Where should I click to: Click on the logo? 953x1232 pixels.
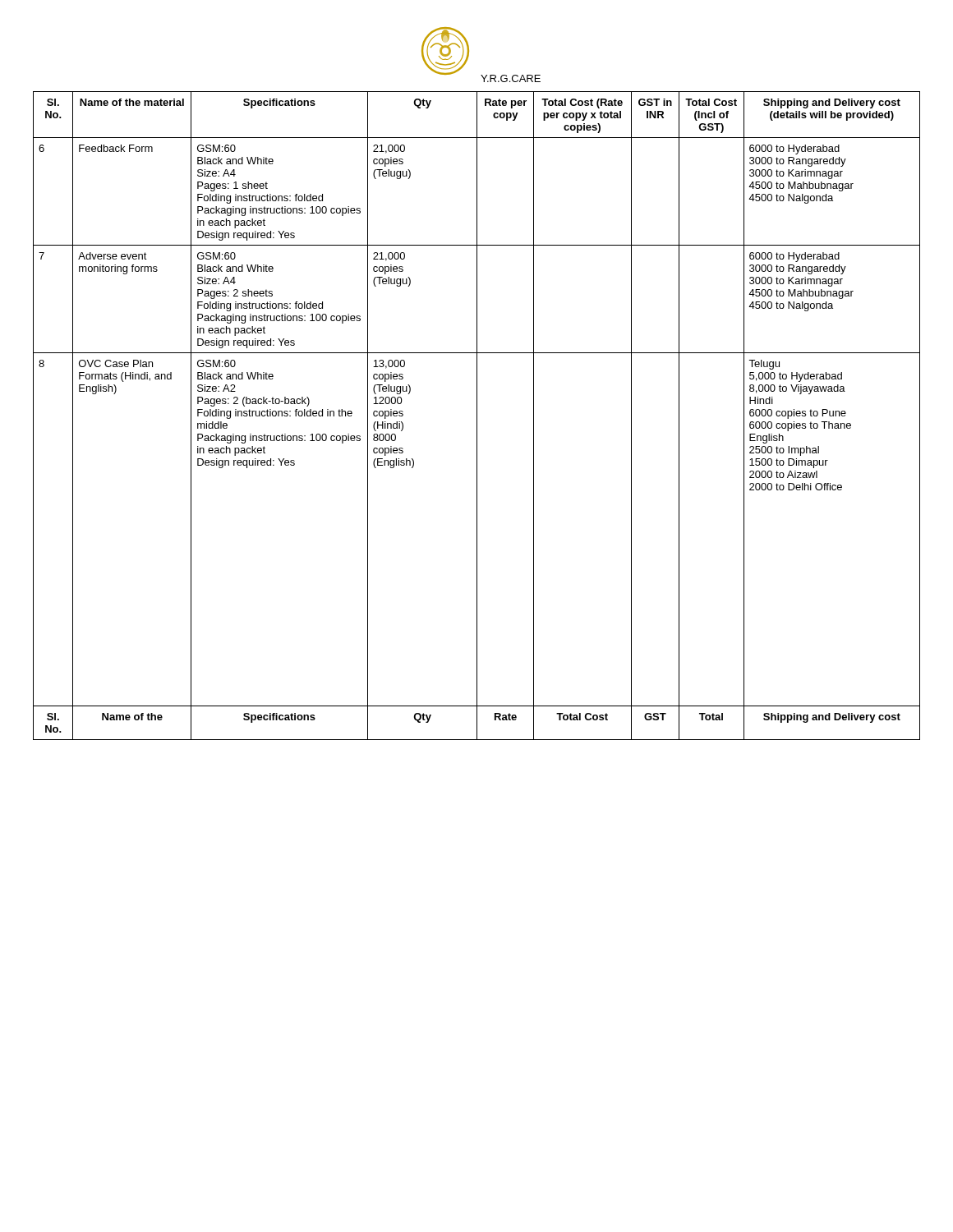click(476, 55)
